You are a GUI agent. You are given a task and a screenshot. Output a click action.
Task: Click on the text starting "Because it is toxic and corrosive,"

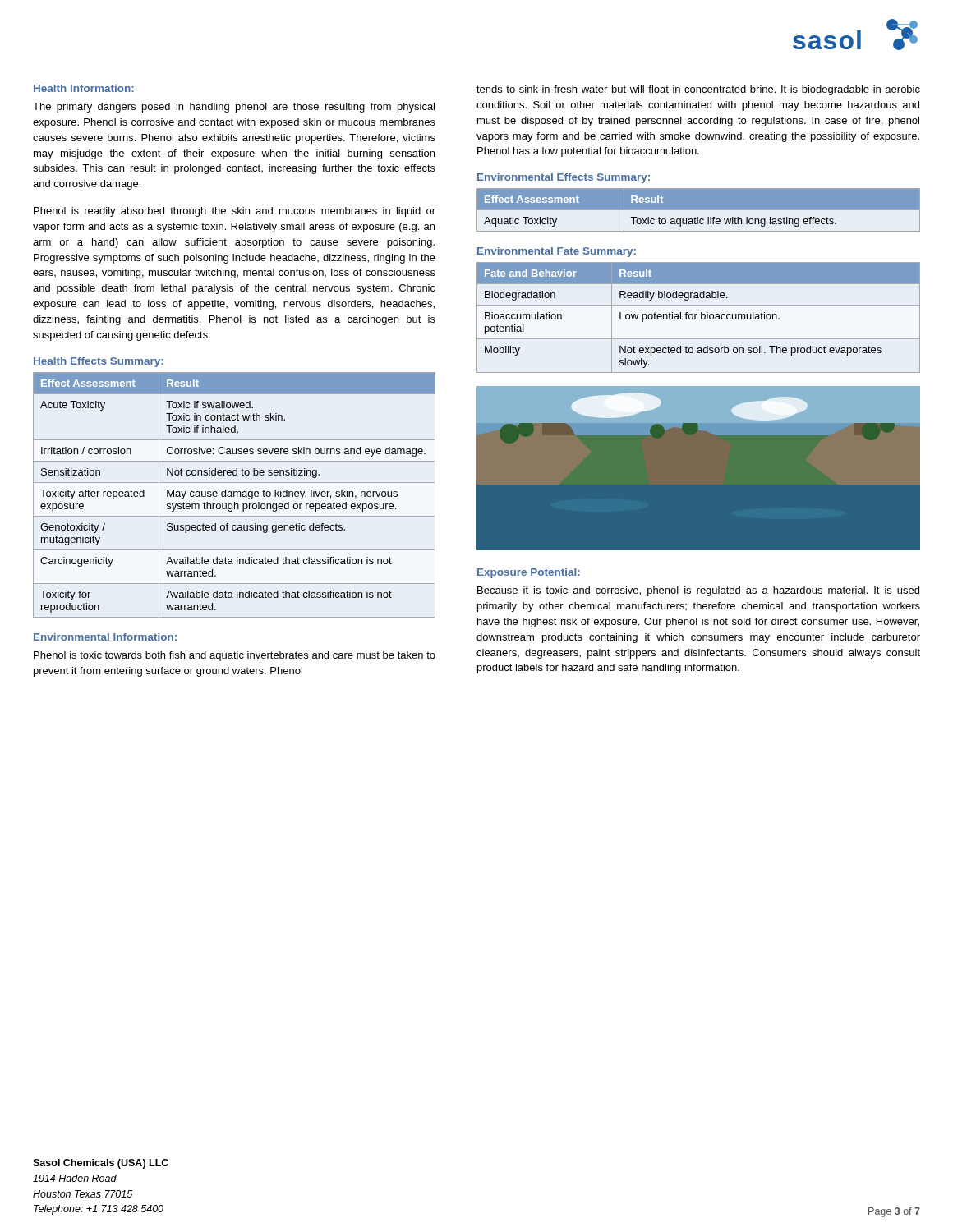(698, 629)
